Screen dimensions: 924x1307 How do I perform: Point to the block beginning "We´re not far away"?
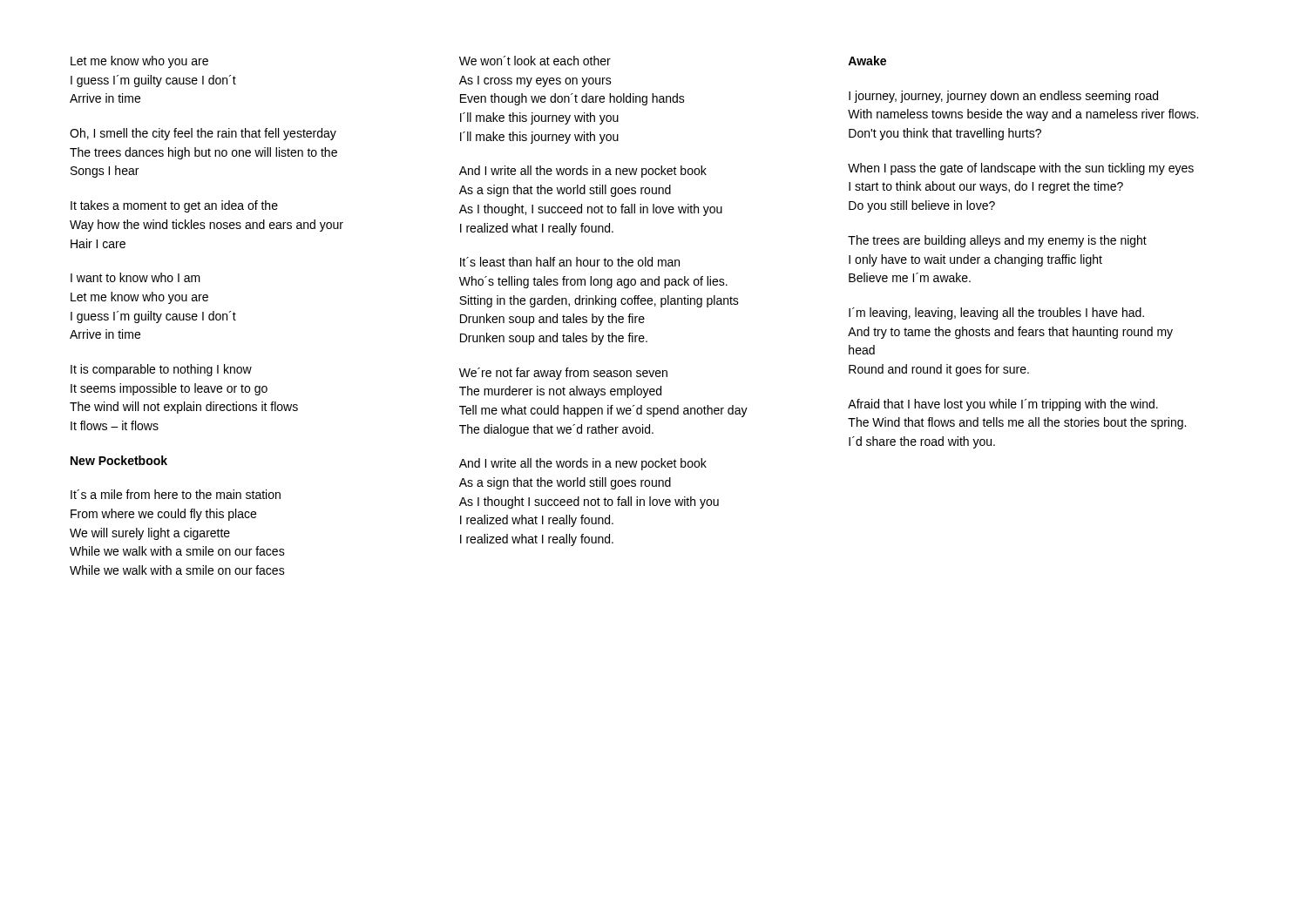tap(603, 401)
